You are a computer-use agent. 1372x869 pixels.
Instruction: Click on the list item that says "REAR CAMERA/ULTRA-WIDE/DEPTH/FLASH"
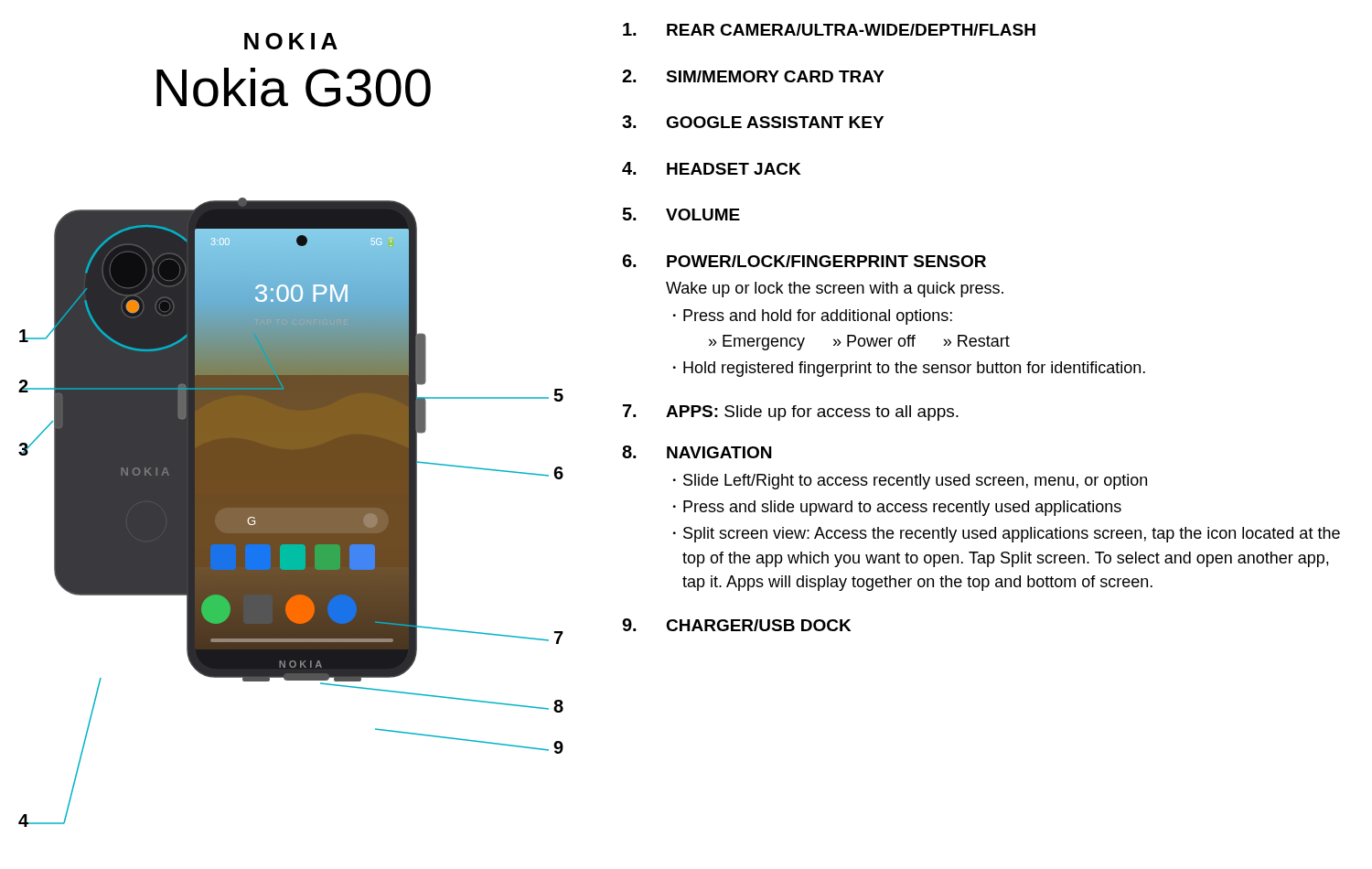pyautogui.click(x=983, y=30)
